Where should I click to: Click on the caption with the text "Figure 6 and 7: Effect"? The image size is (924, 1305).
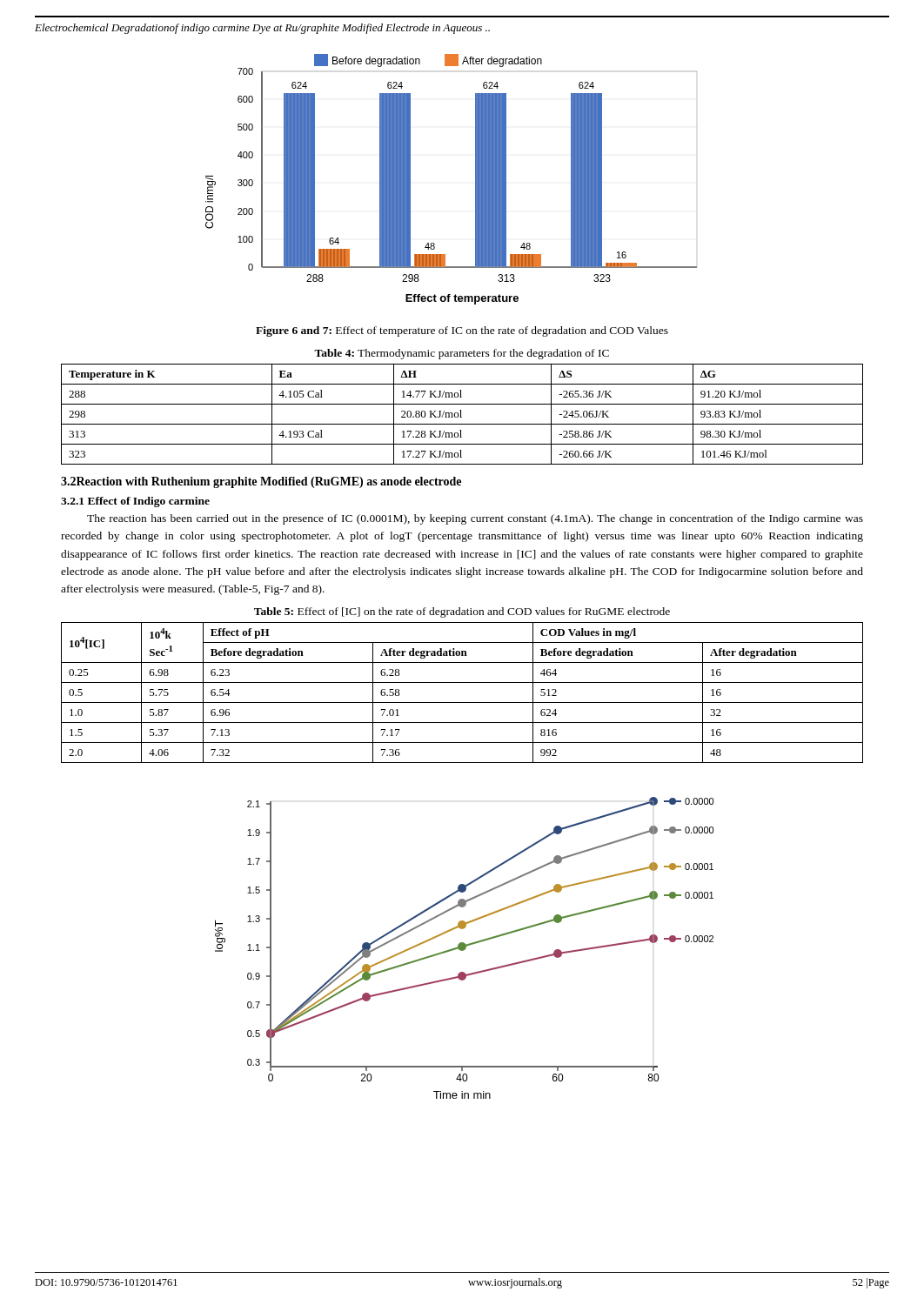(462, 330)
